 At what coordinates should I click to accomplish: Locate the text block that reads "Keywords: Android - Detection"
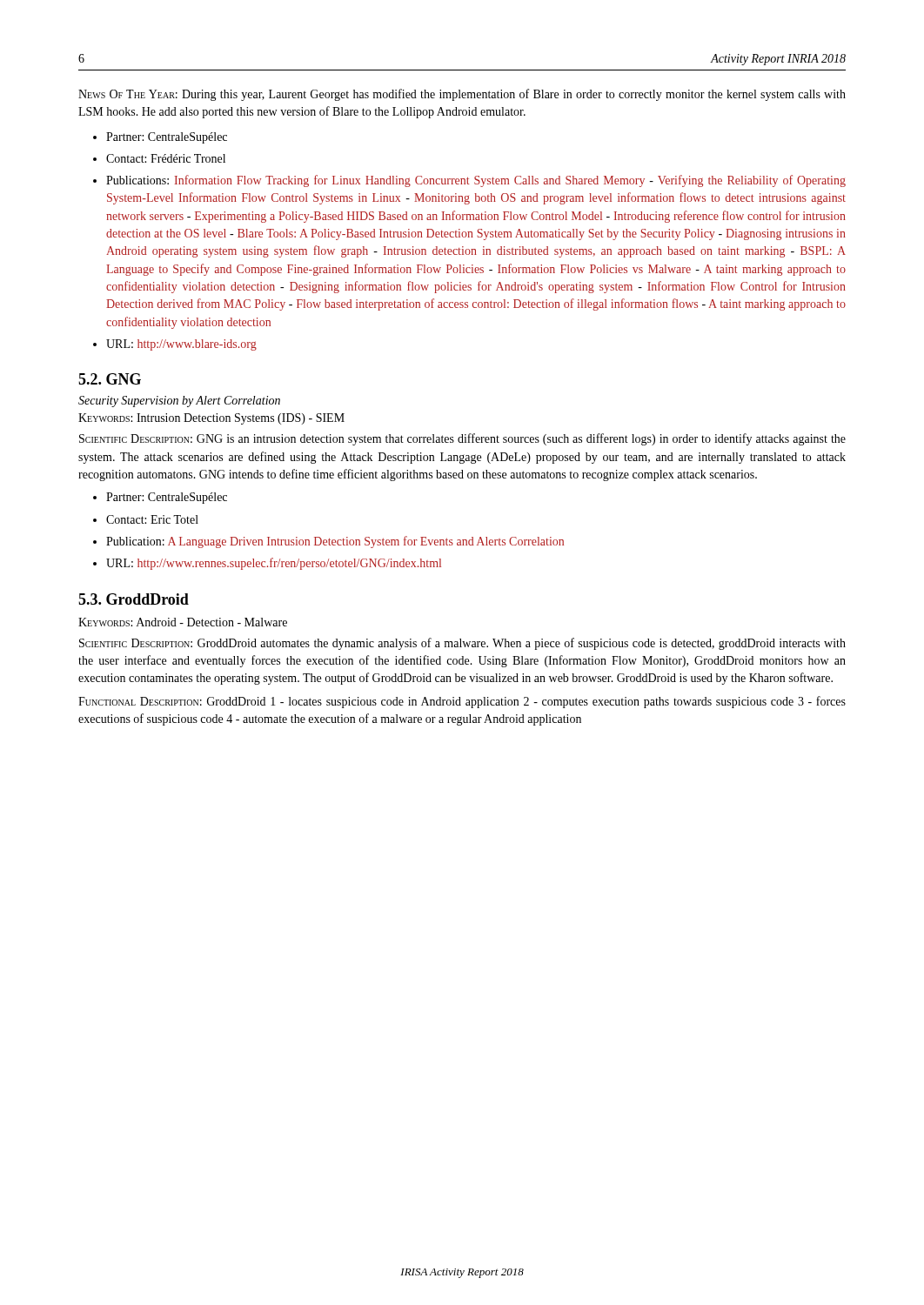[x=183, y=622]
